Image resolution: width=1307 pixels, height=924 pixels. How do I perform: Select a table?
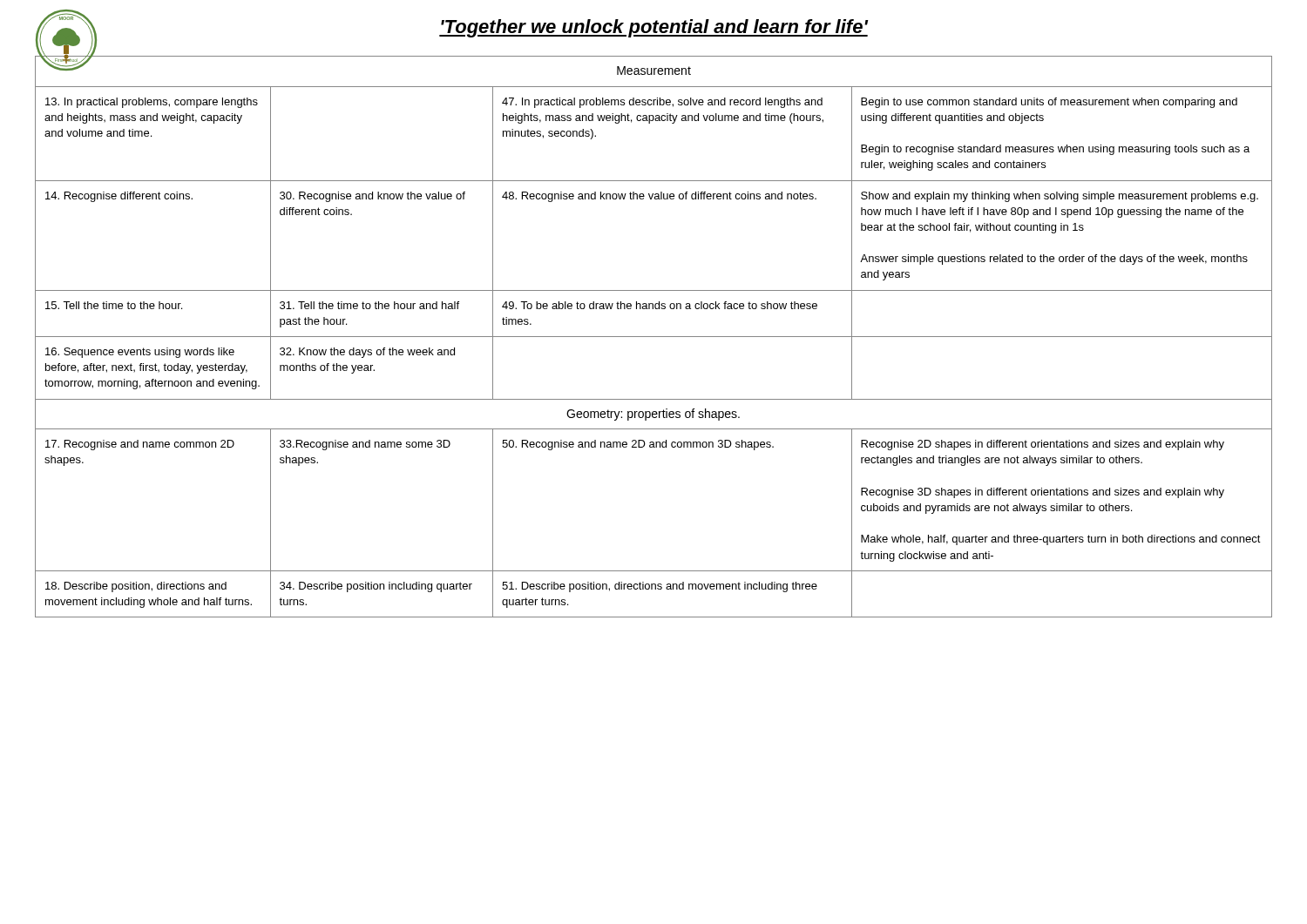(654, 337)
